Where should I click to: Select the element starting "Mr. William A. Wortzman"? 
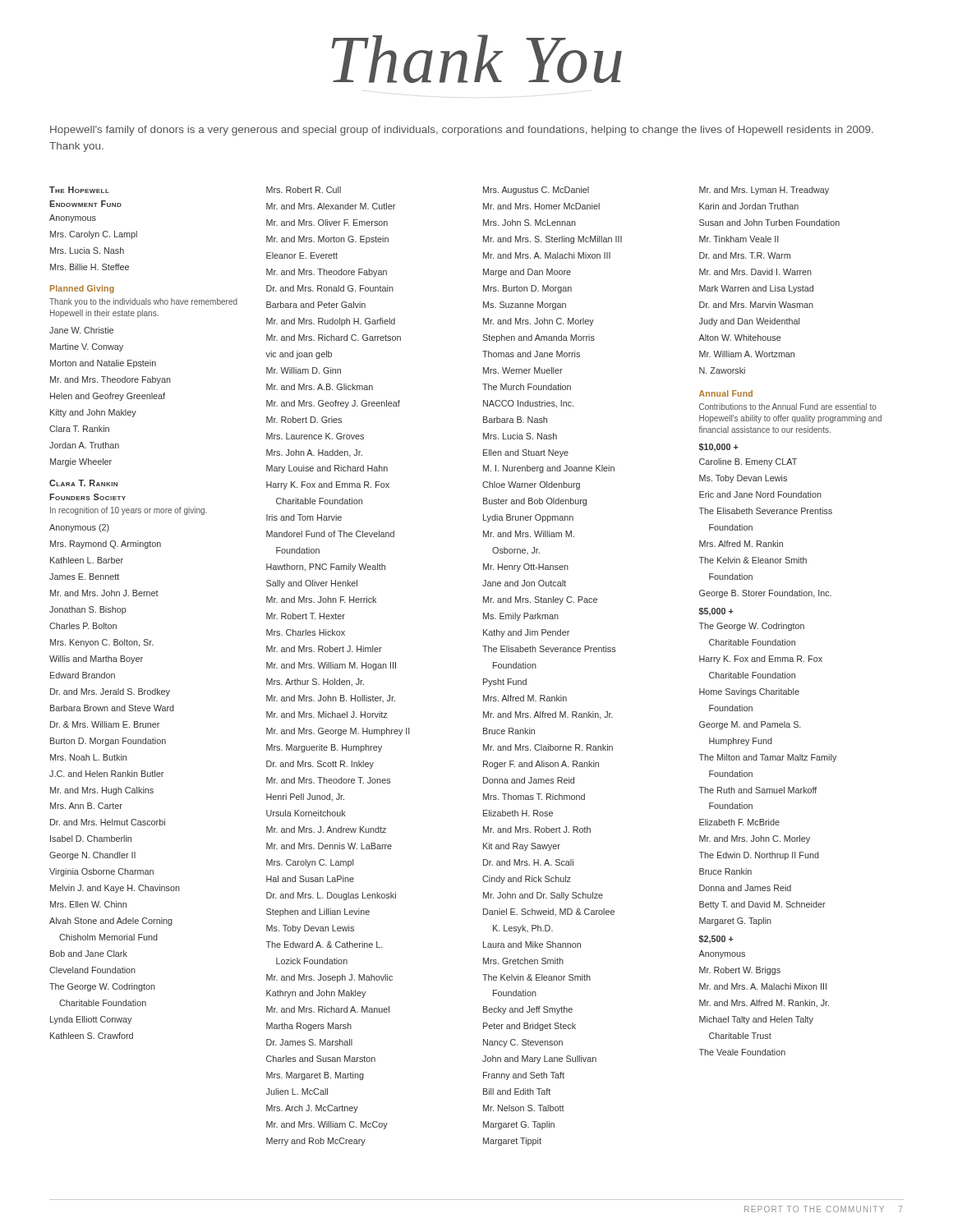tap(747, 354)
